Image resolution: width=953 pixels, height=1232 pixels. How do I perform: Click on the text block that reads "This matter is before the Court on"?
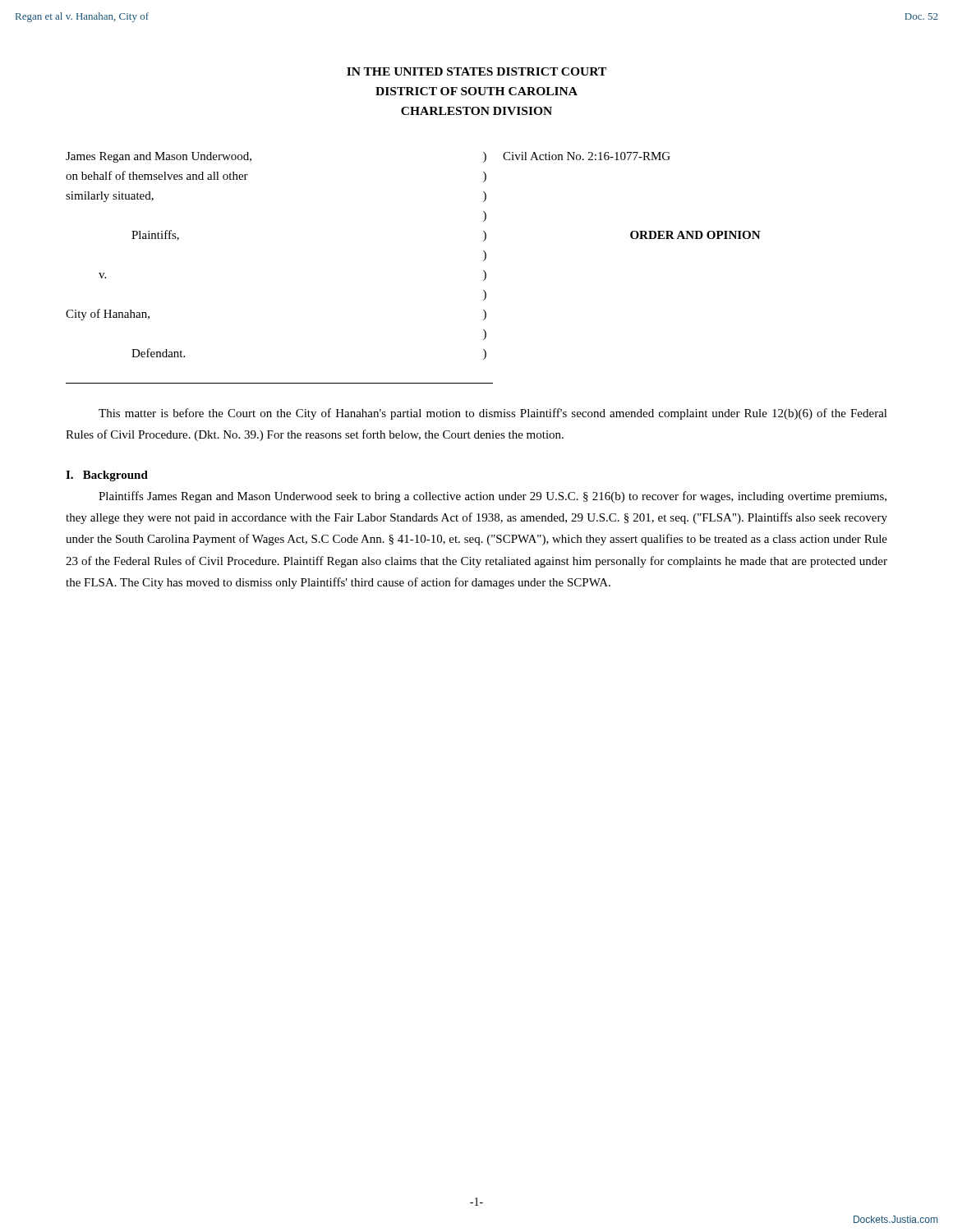tap(476, 424)
